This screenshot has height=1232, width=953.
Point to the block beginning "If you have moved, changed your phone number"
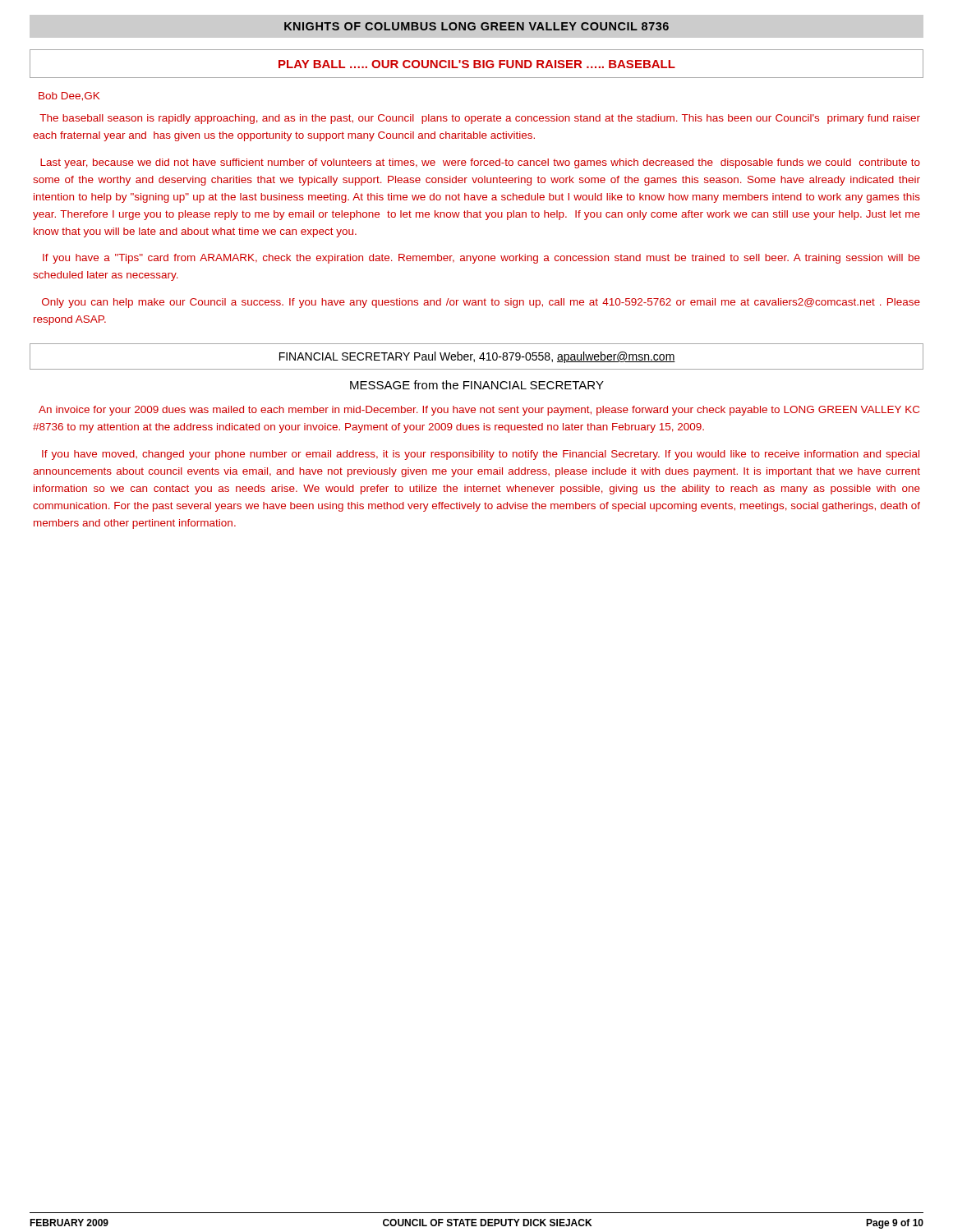pos(476,488)
